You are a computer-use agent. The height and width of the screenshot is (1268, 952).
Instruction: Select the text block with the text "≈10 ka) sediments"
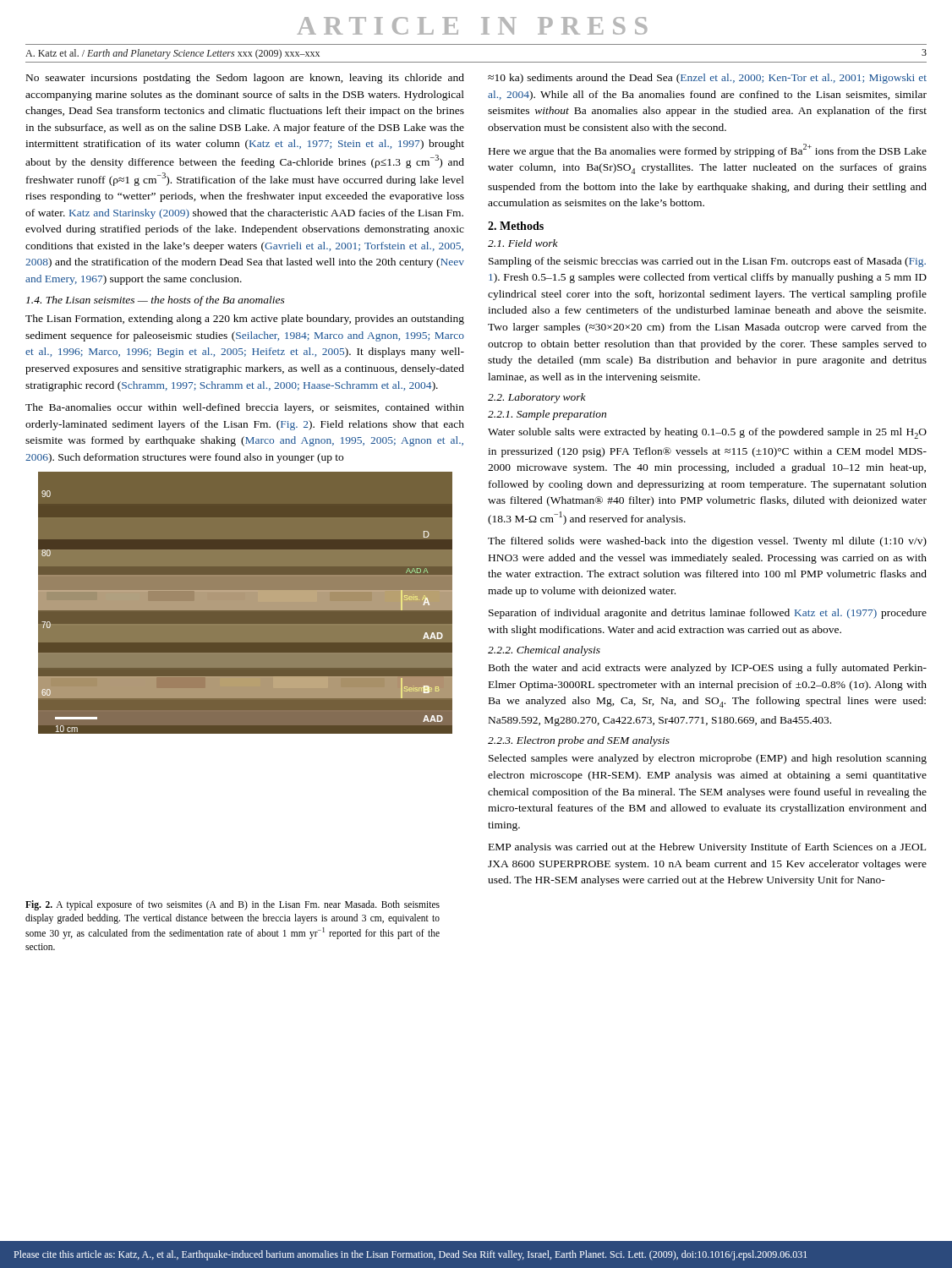[x=707, y=140]
